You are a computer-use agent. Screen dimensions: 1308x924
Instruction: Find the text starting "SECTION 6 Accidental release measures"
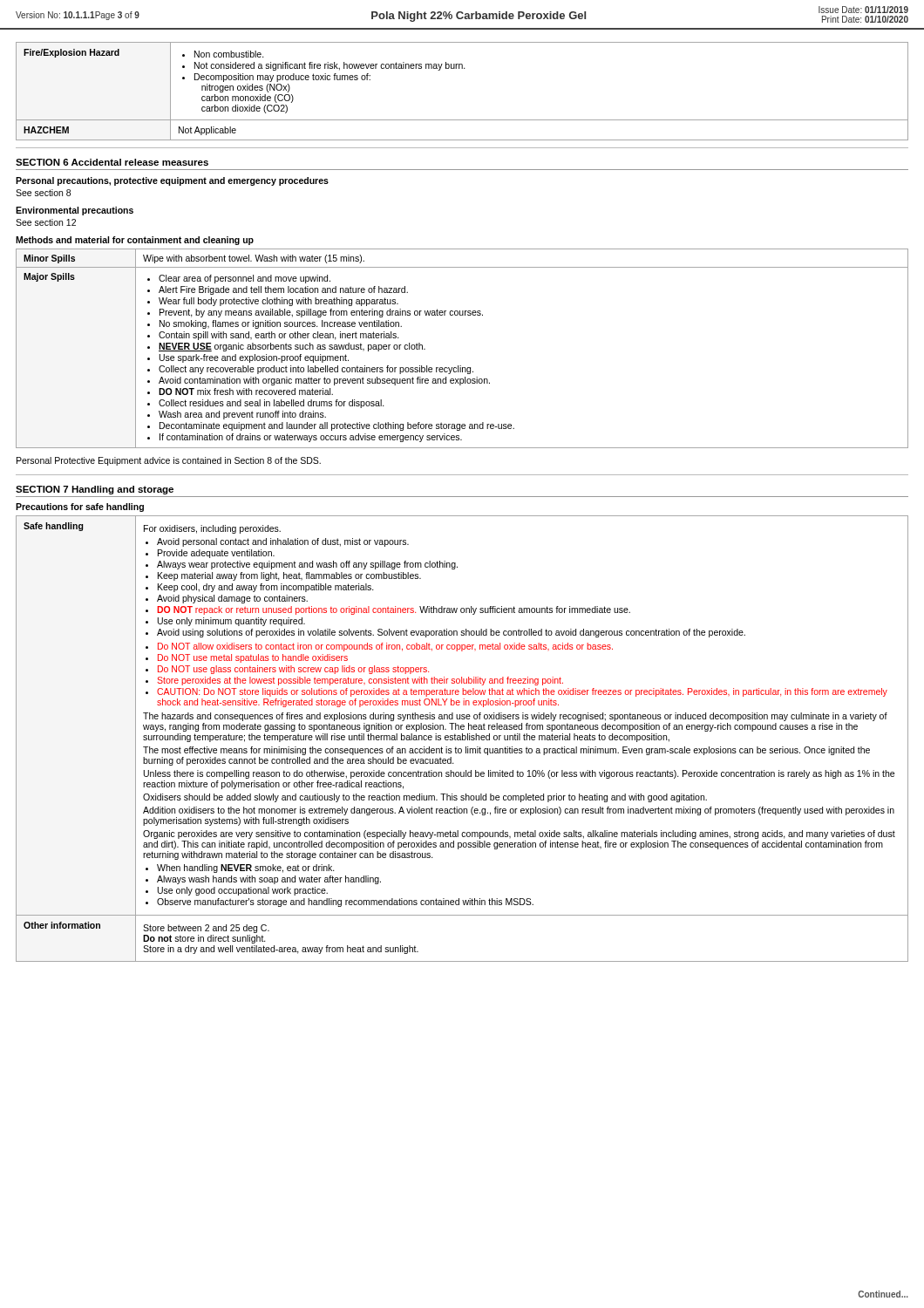pyautogui.click(x=112, y=162)
